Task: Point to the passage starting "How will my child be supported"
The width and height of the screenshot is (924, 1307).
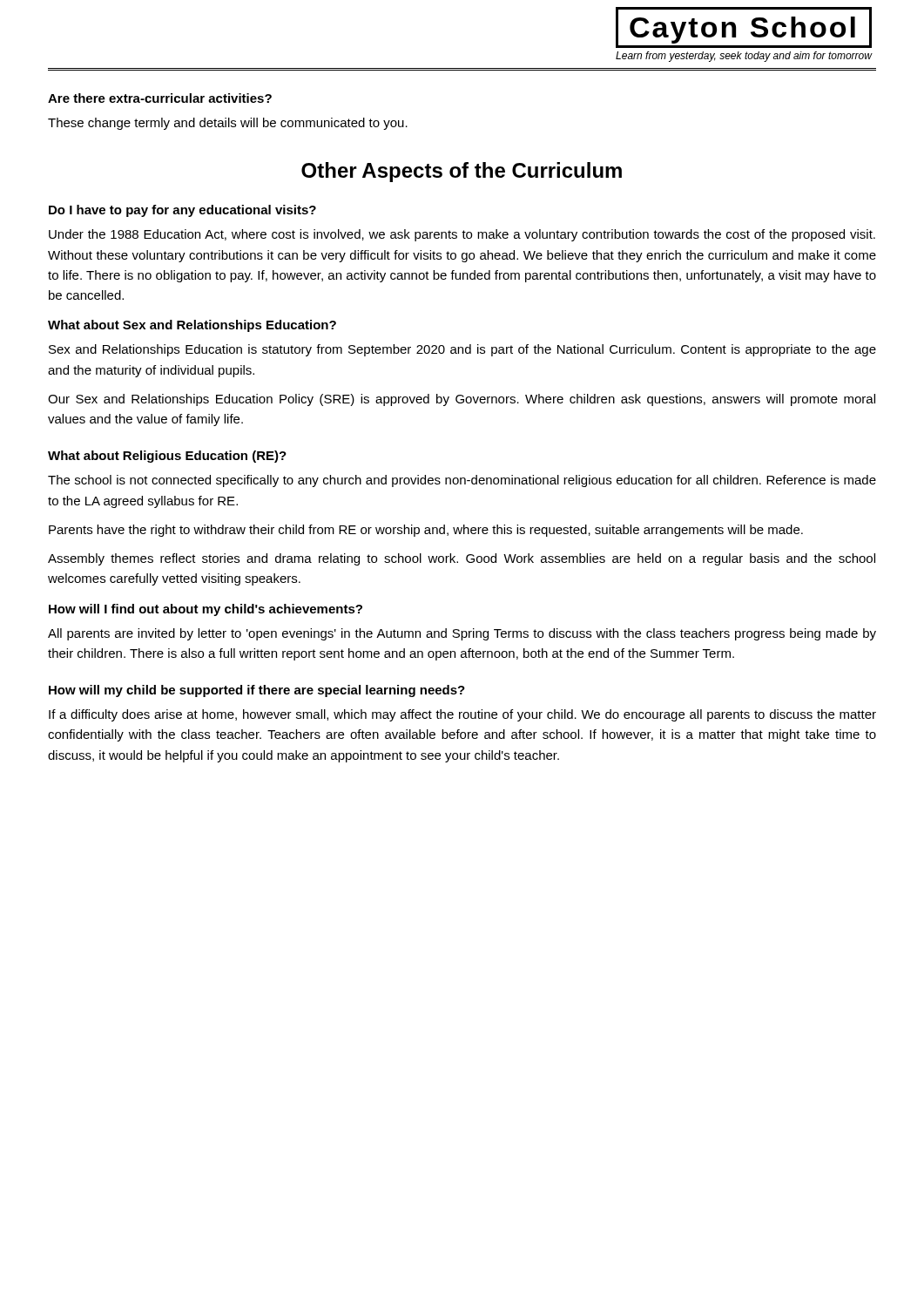Action: 257,690
